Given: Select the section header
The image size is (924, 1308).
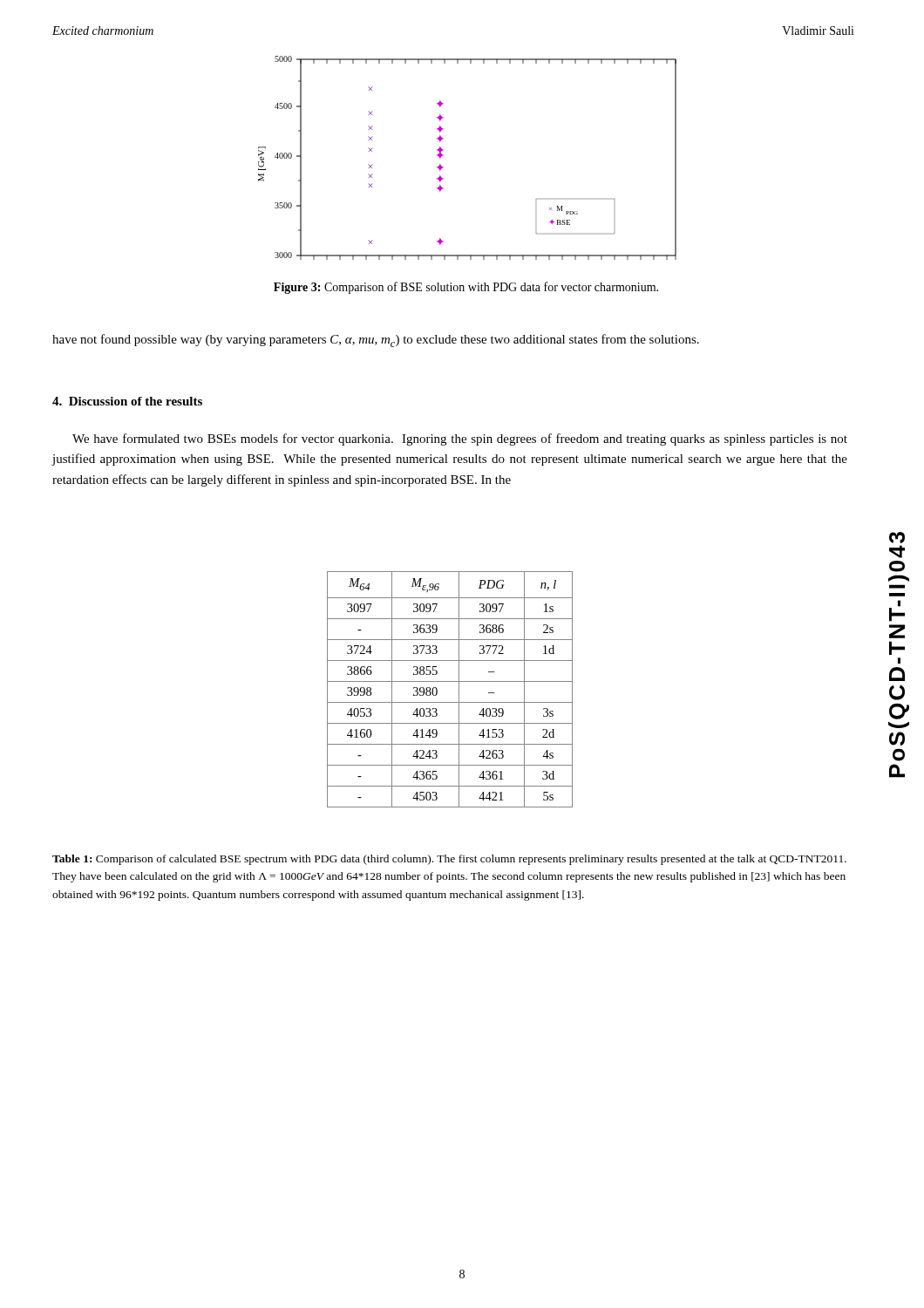Looking at the screenshot, I should (x=127, y=401).
